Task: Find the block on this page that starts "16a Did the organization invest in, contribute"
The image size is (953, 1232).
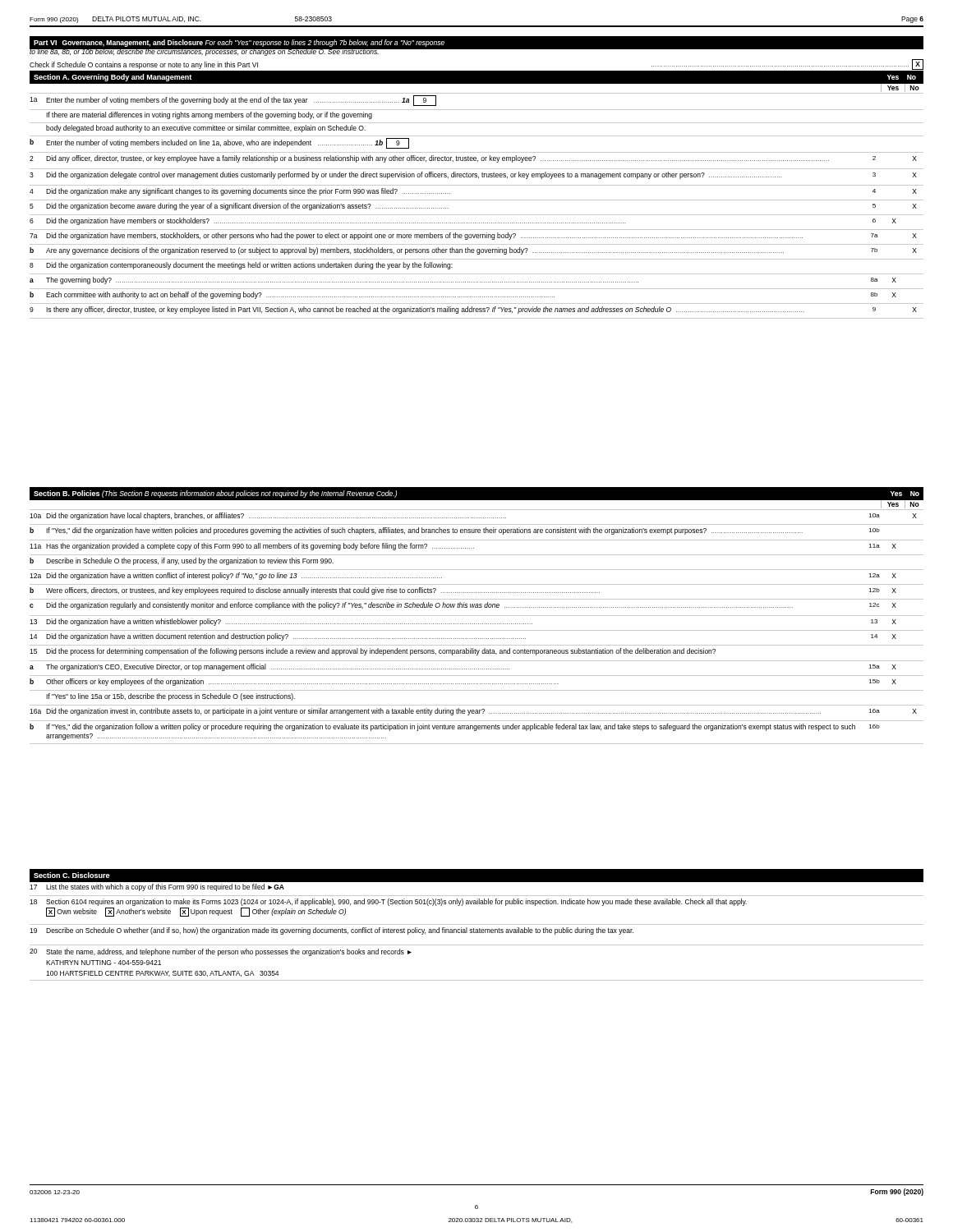Action: 476,712
